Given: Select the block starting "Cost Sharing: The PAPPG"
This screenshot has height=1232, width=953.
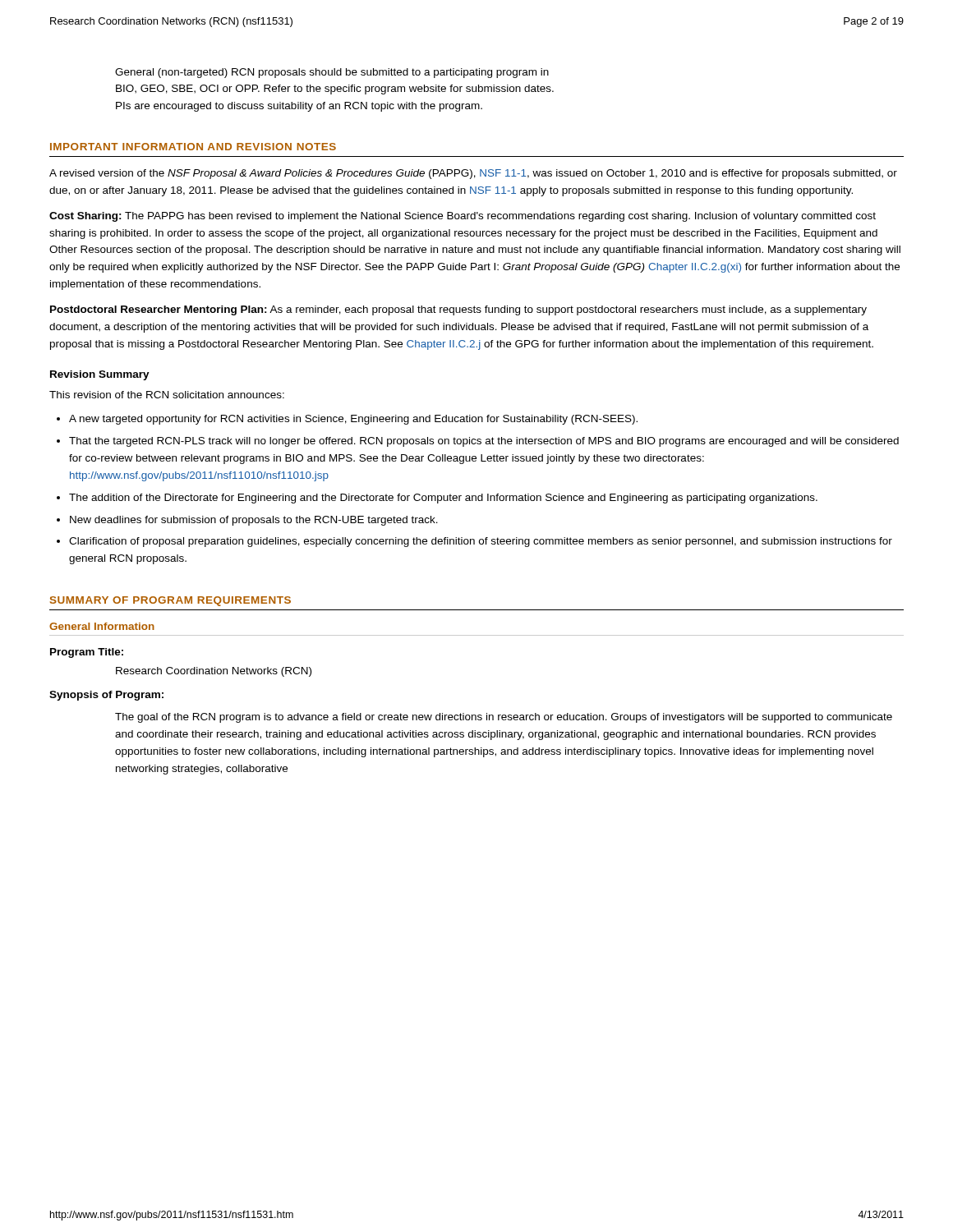Looking at the screenshot, I should [x=475, y=250].
